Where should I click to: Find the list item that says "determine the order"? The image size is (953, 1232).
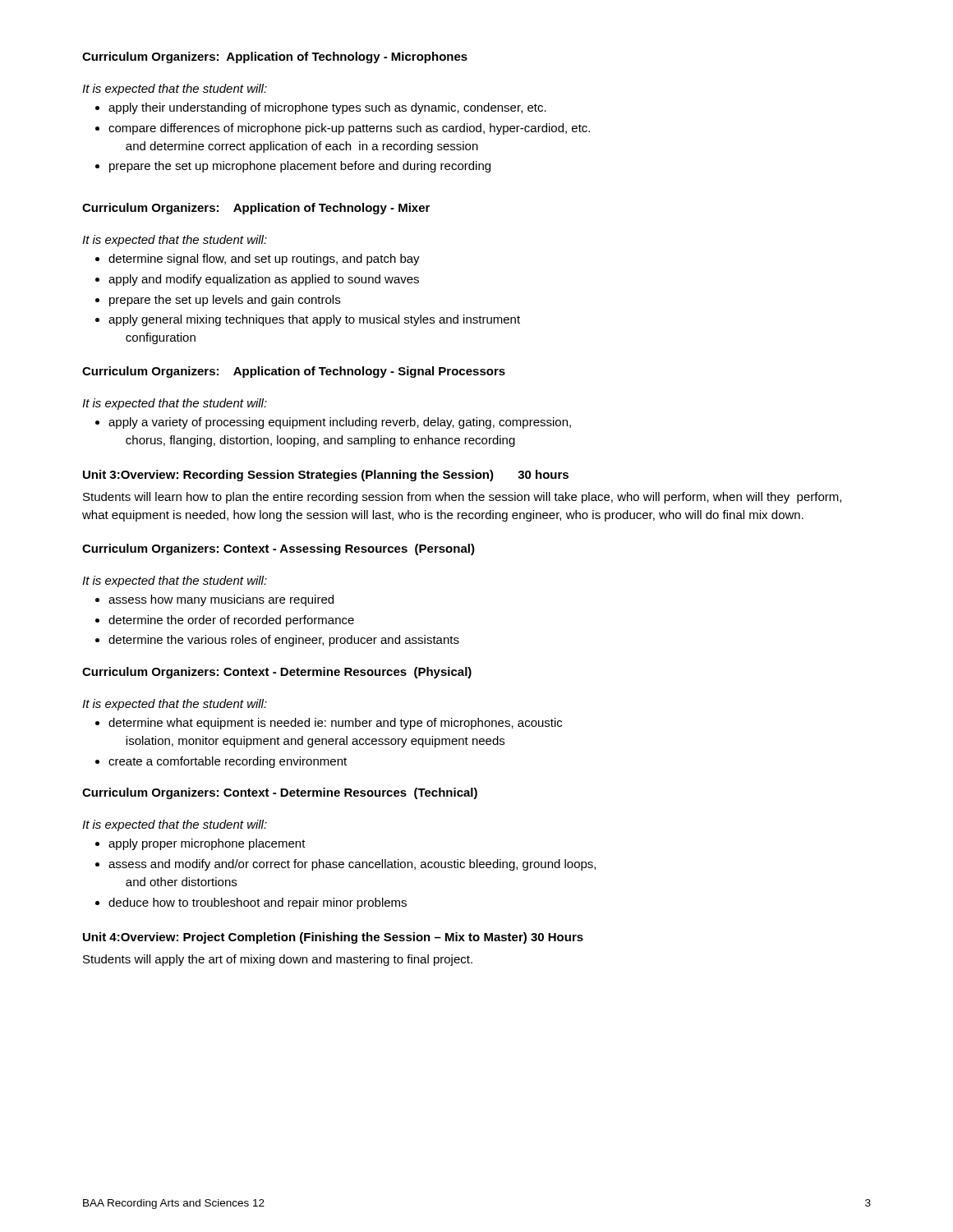225,621
